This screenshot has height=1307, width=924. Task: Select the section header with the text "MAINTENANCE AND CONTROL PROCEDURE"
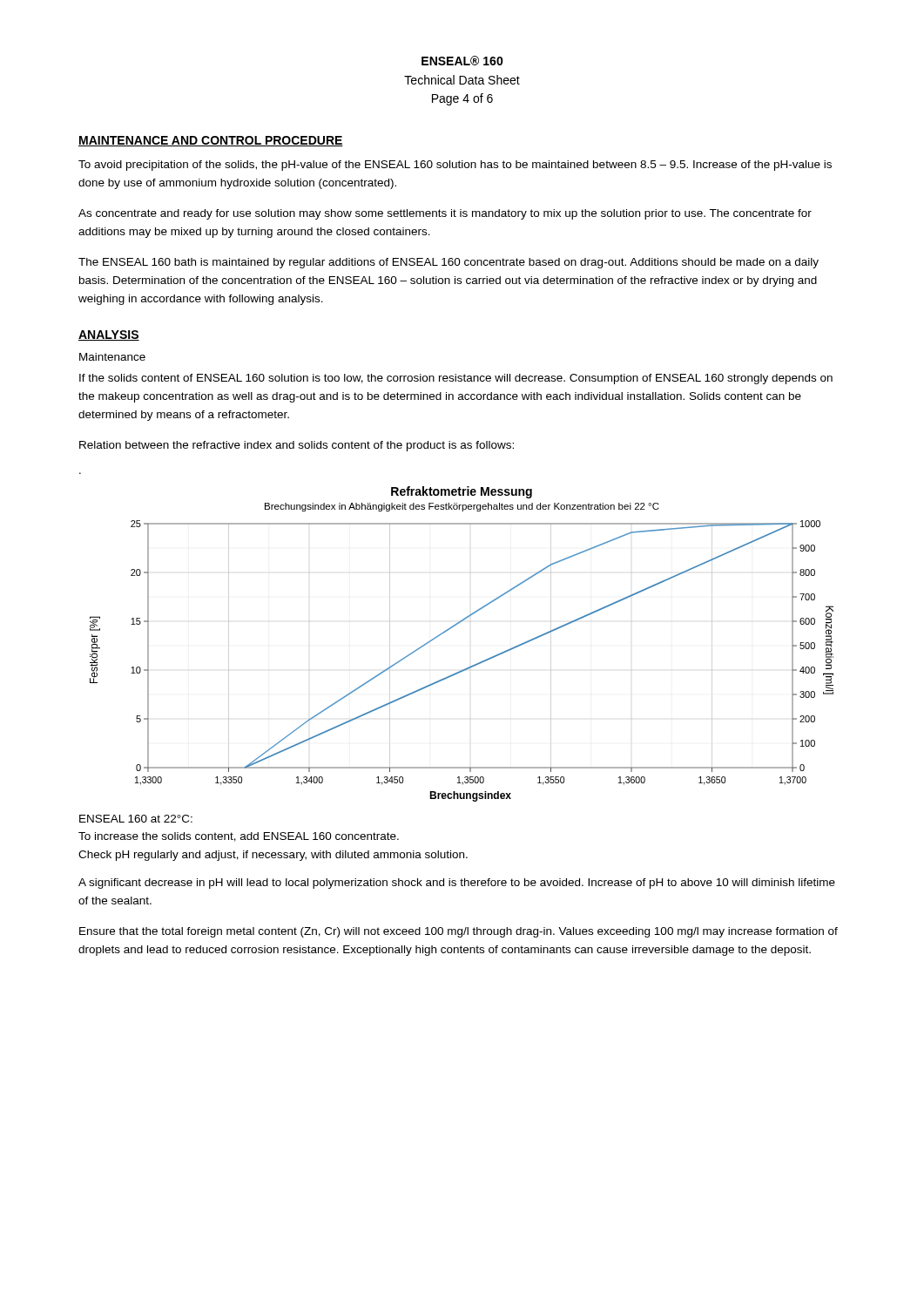click(210, 140)
